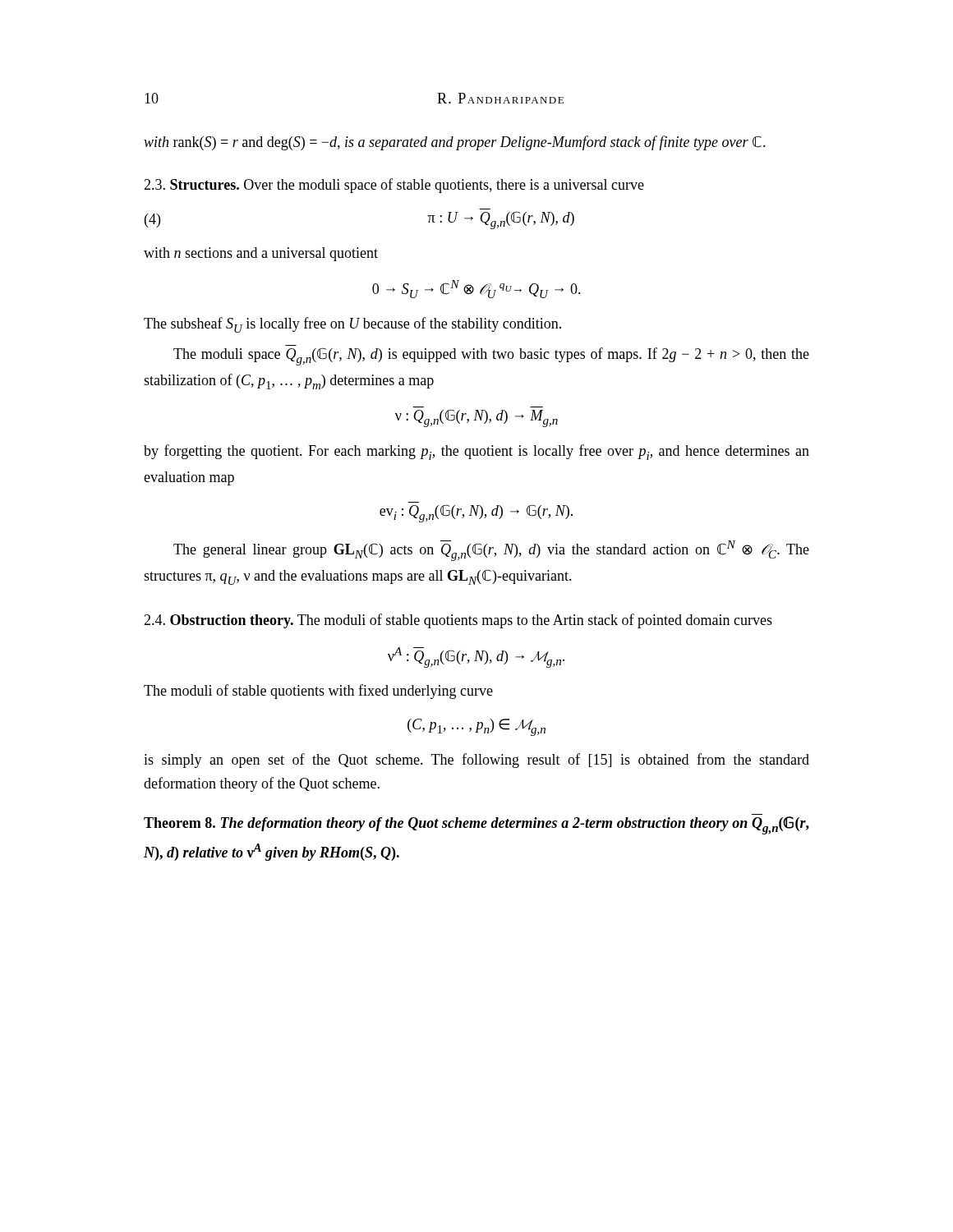The height and width of the screenshot is (1232, 953).
Task: Find the text block that reads "with n sections and"
Action: point(261,253)
